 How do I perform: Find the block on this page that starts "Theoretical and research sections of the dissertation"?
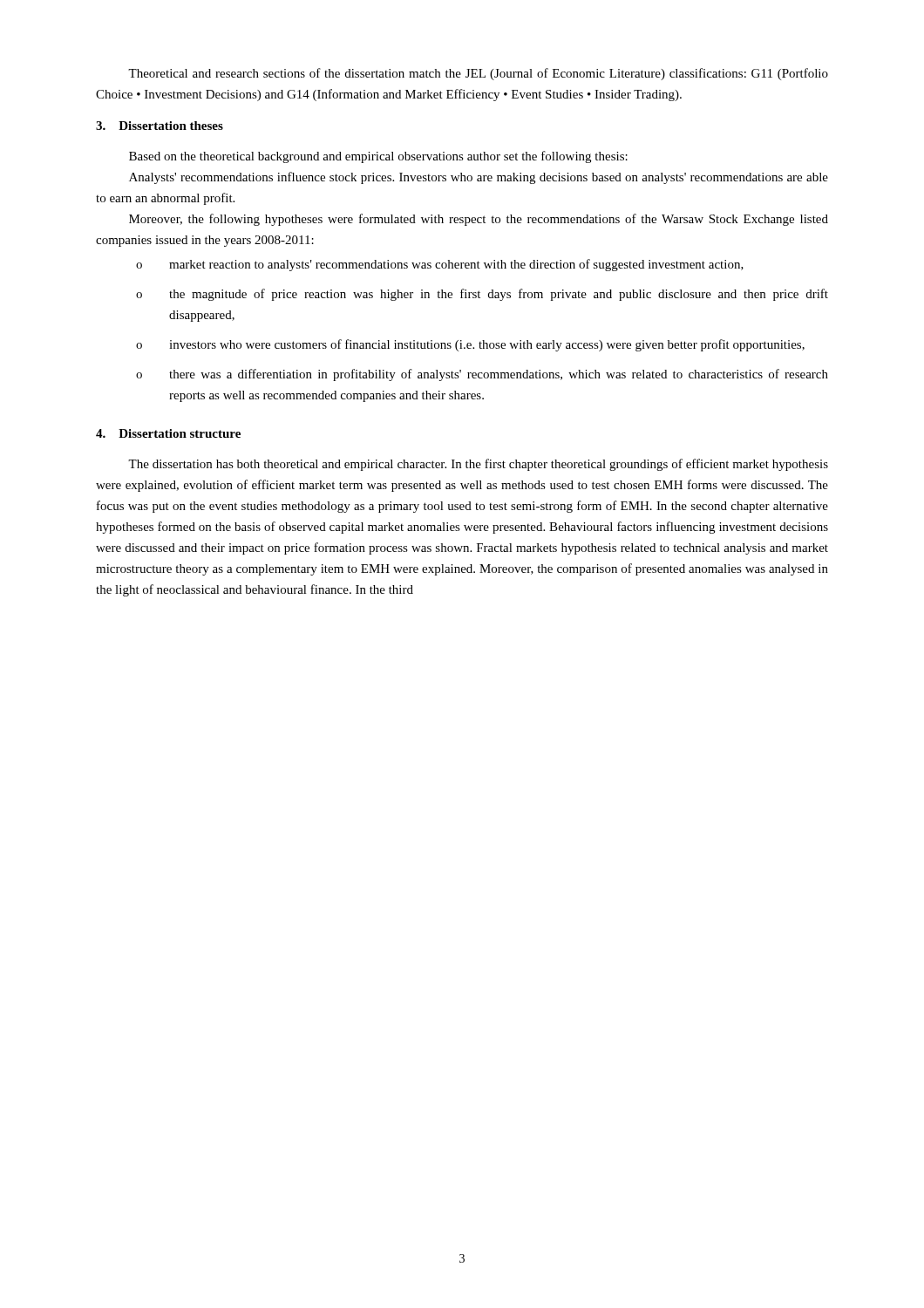click(x=462, y=84)
